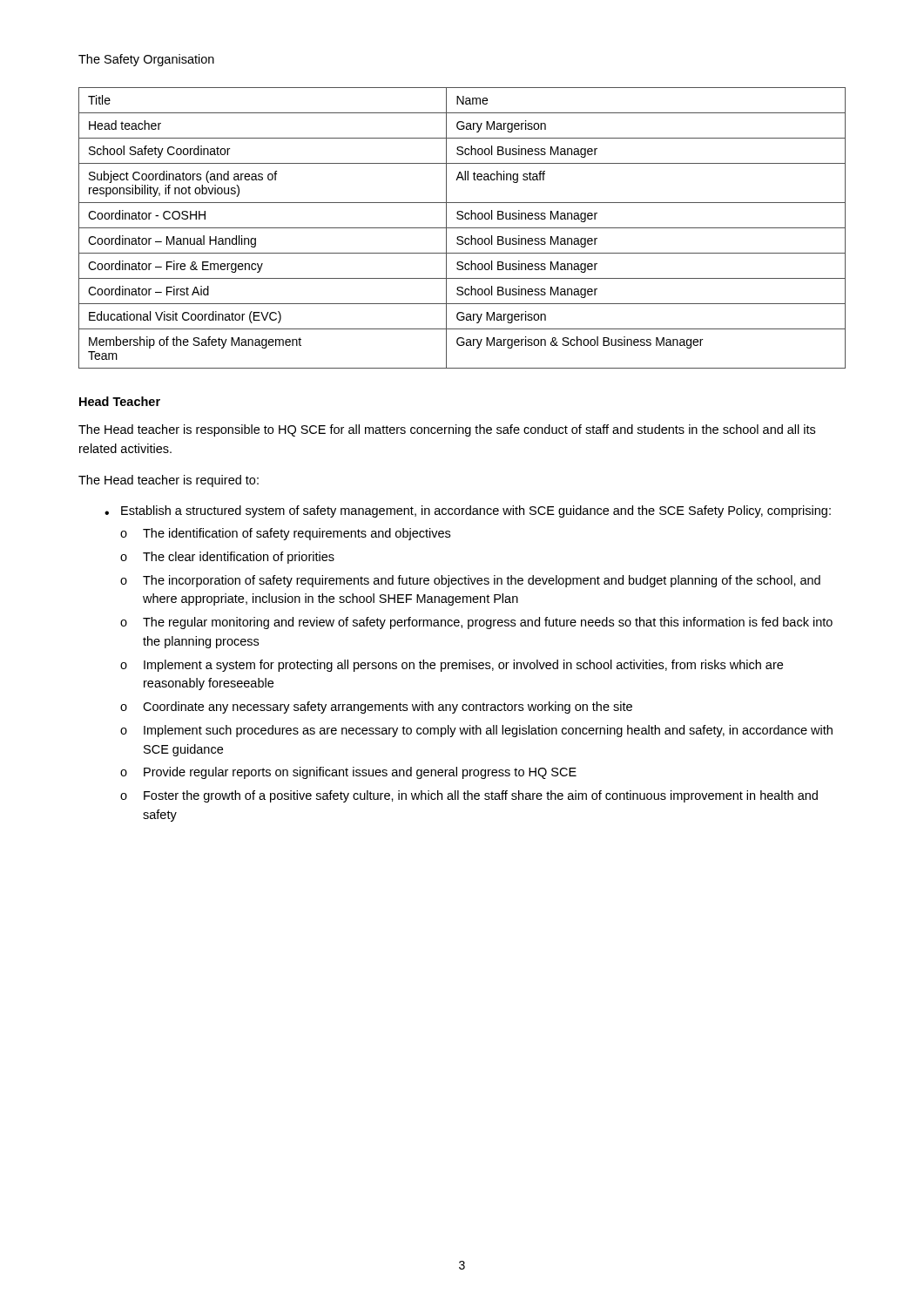Navigate to the text starting "The Head teacher is responsible to"
The image size is (924, 1307).
pos(447,439)
